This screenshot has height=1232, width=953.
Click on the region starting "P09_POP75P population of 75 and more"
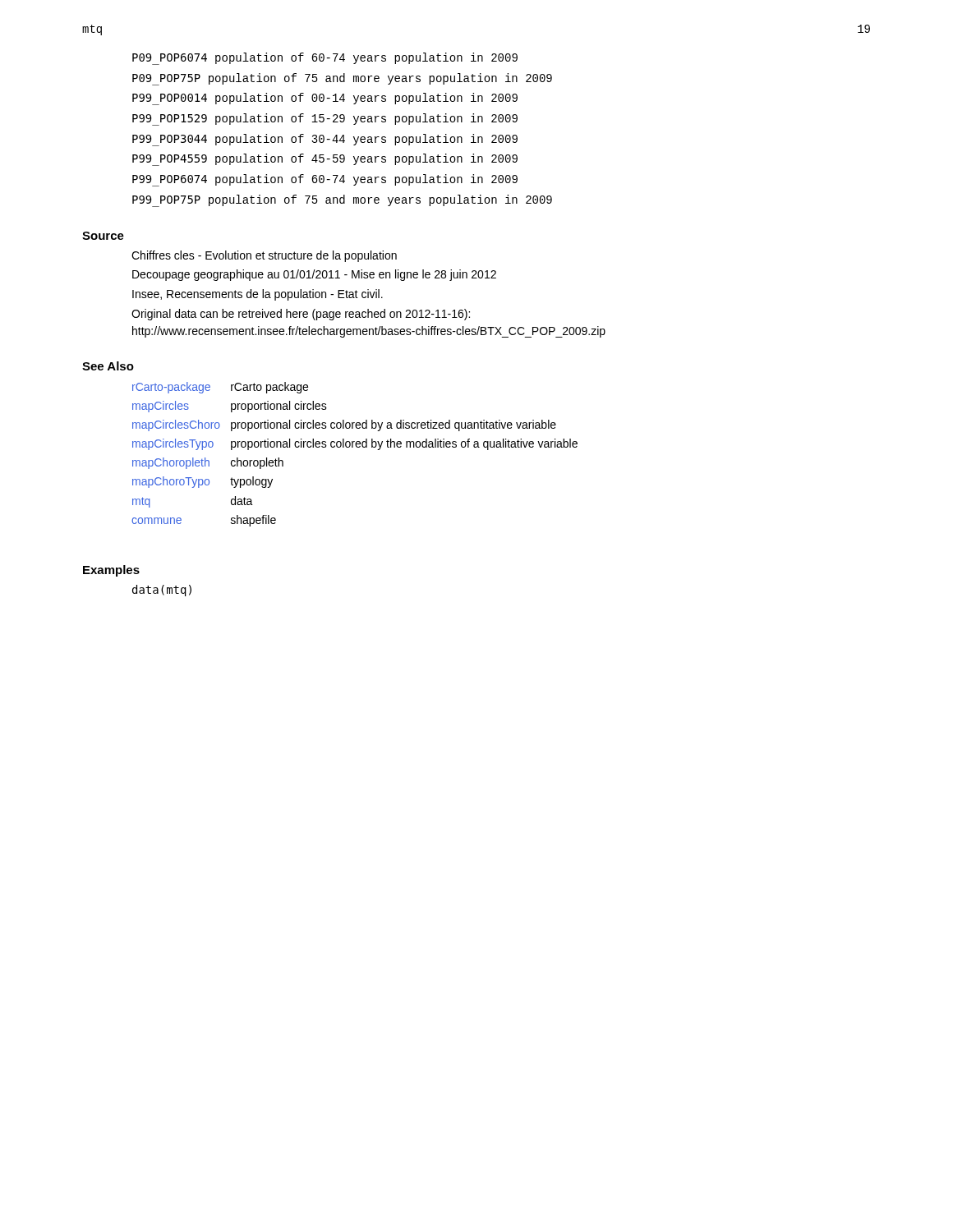coord(342,78)
